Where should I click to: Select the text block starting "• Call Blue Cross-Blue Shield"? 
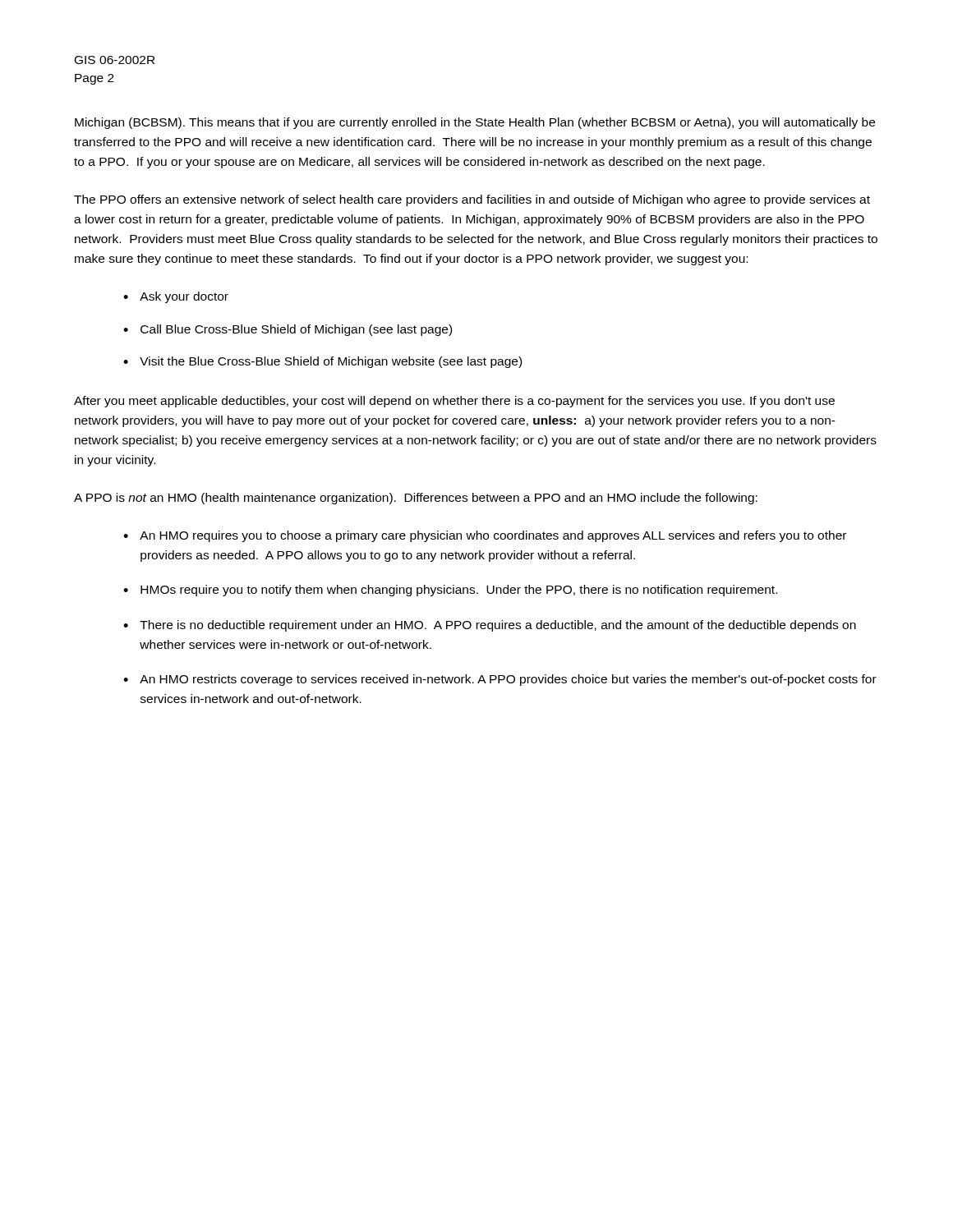288,330
